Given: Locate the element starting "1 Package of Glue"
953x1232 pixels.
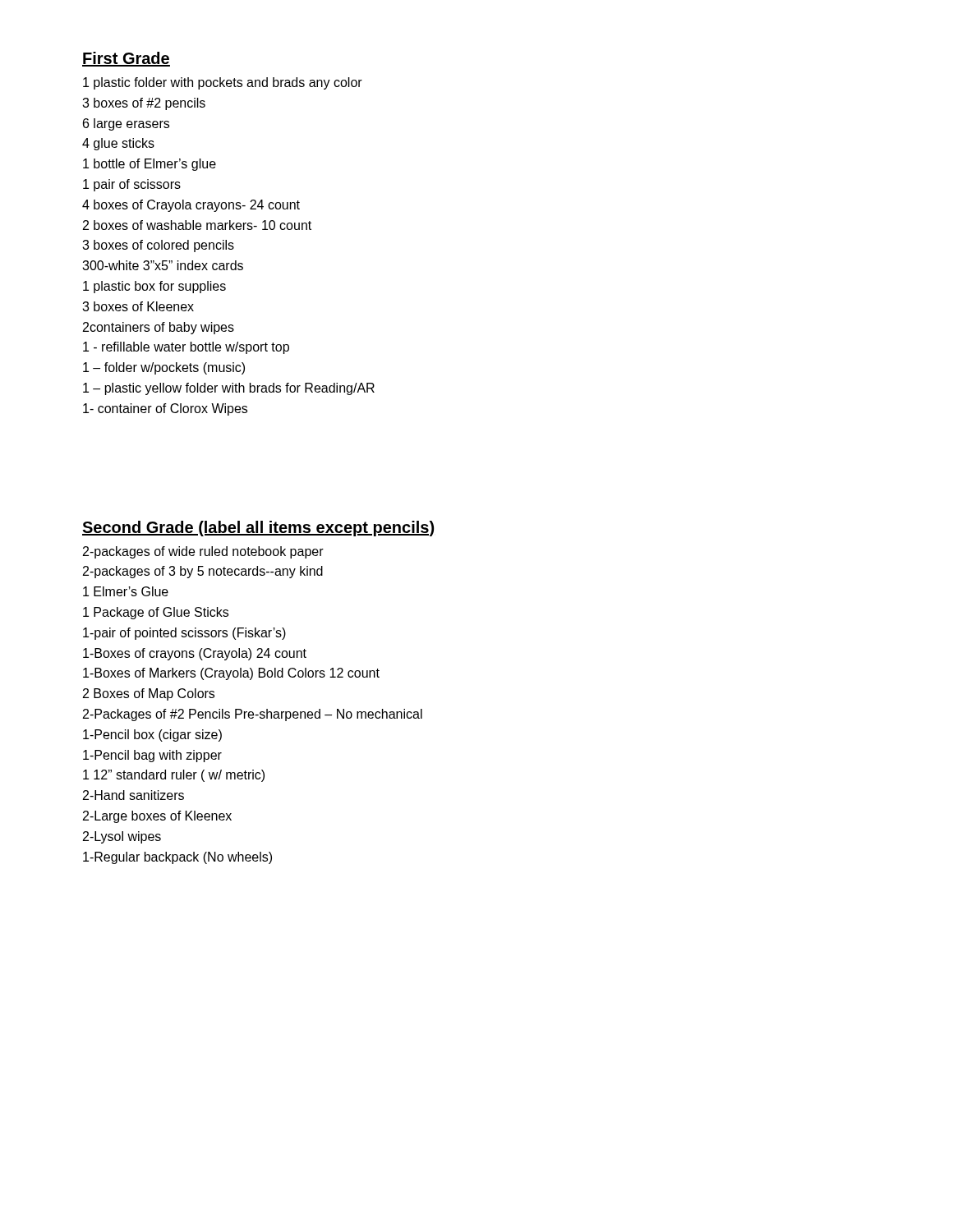Looking at the screenshot, I should [156, 613].
